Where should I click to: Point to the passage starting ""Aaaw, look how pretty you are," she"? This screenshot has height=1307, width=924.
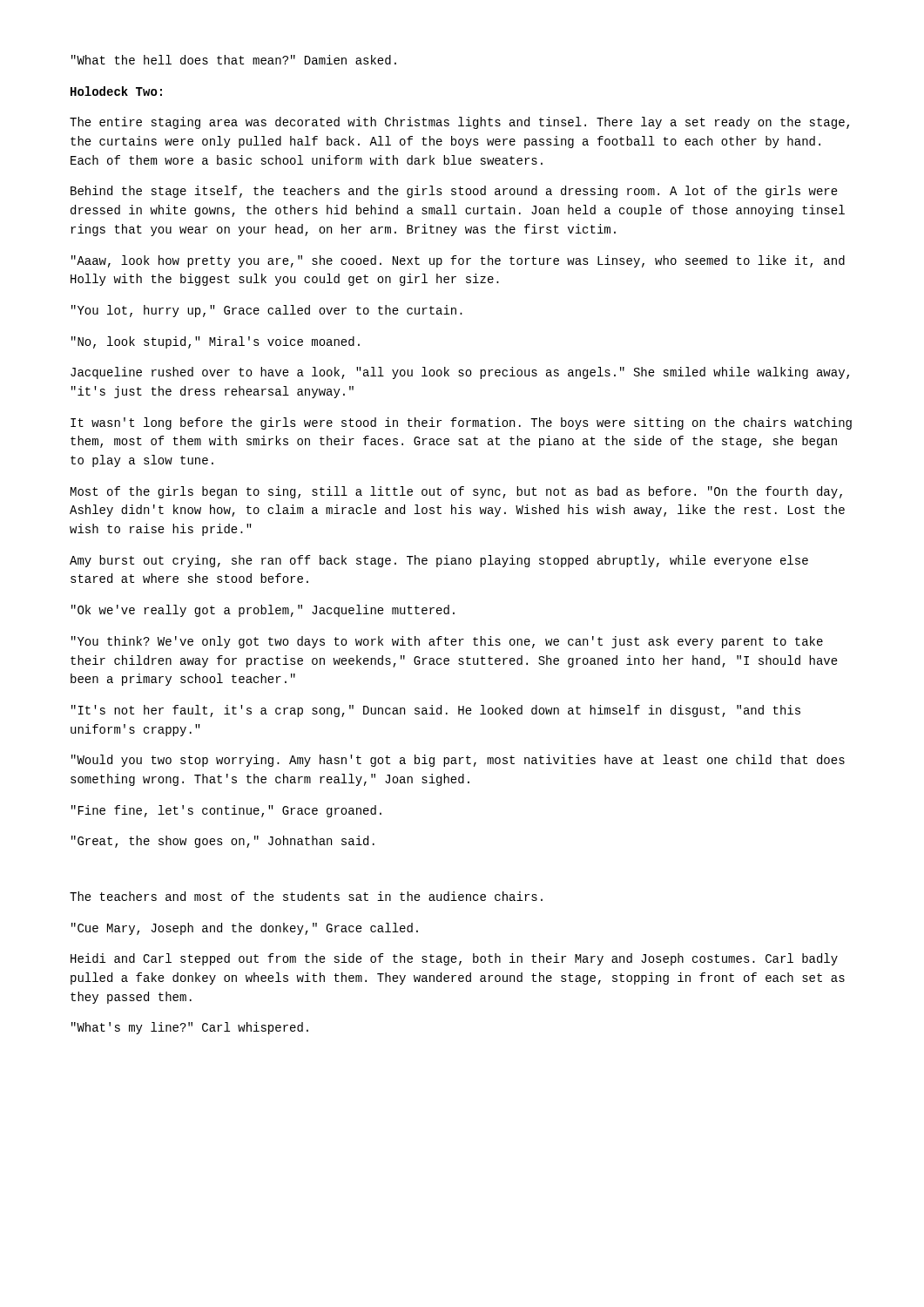(457, 270)
